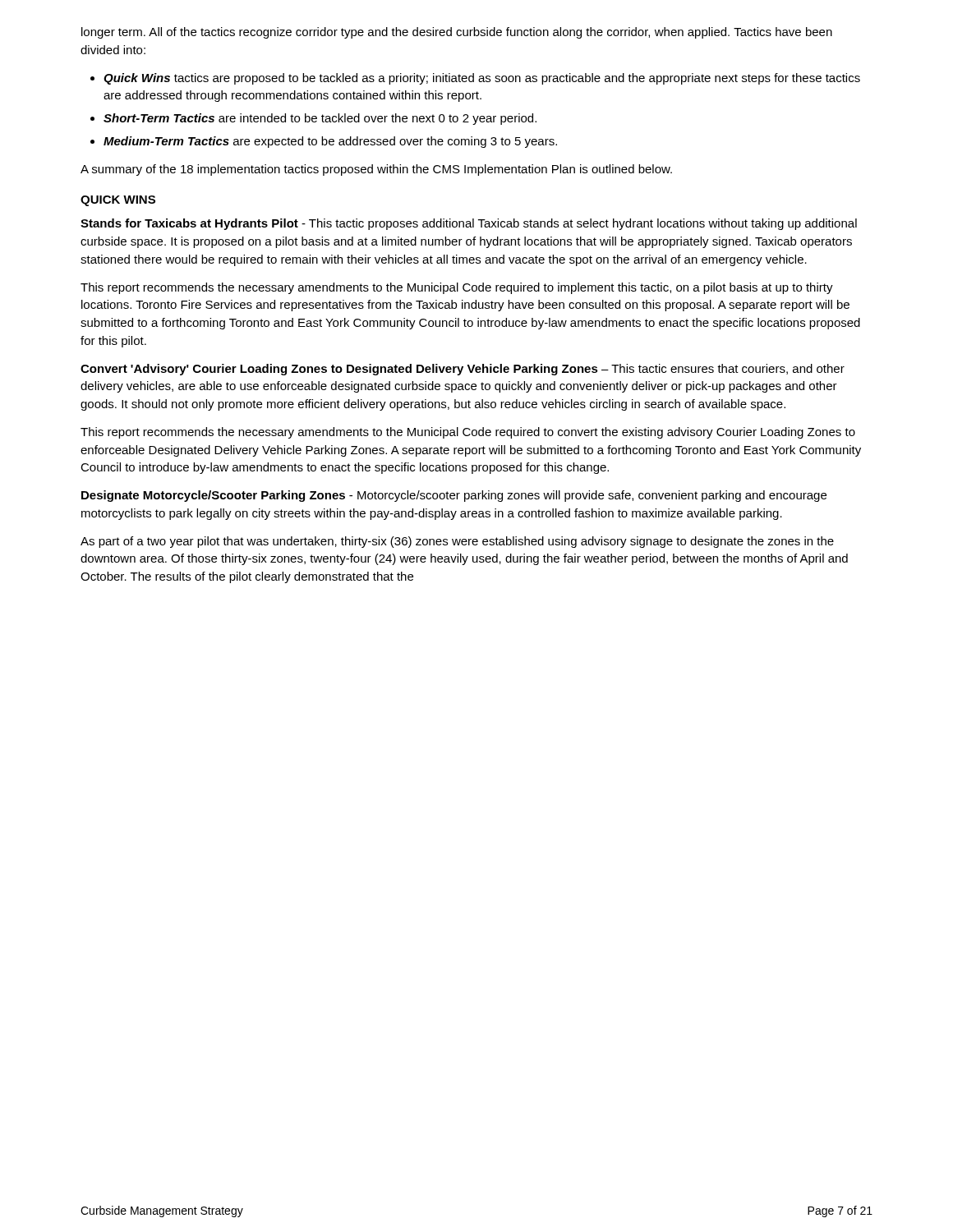Click on the text block that says "Stands for Taxicabs at"
Screen dimensions: 1232x953
pyautogui.click(x=476, y=241)
